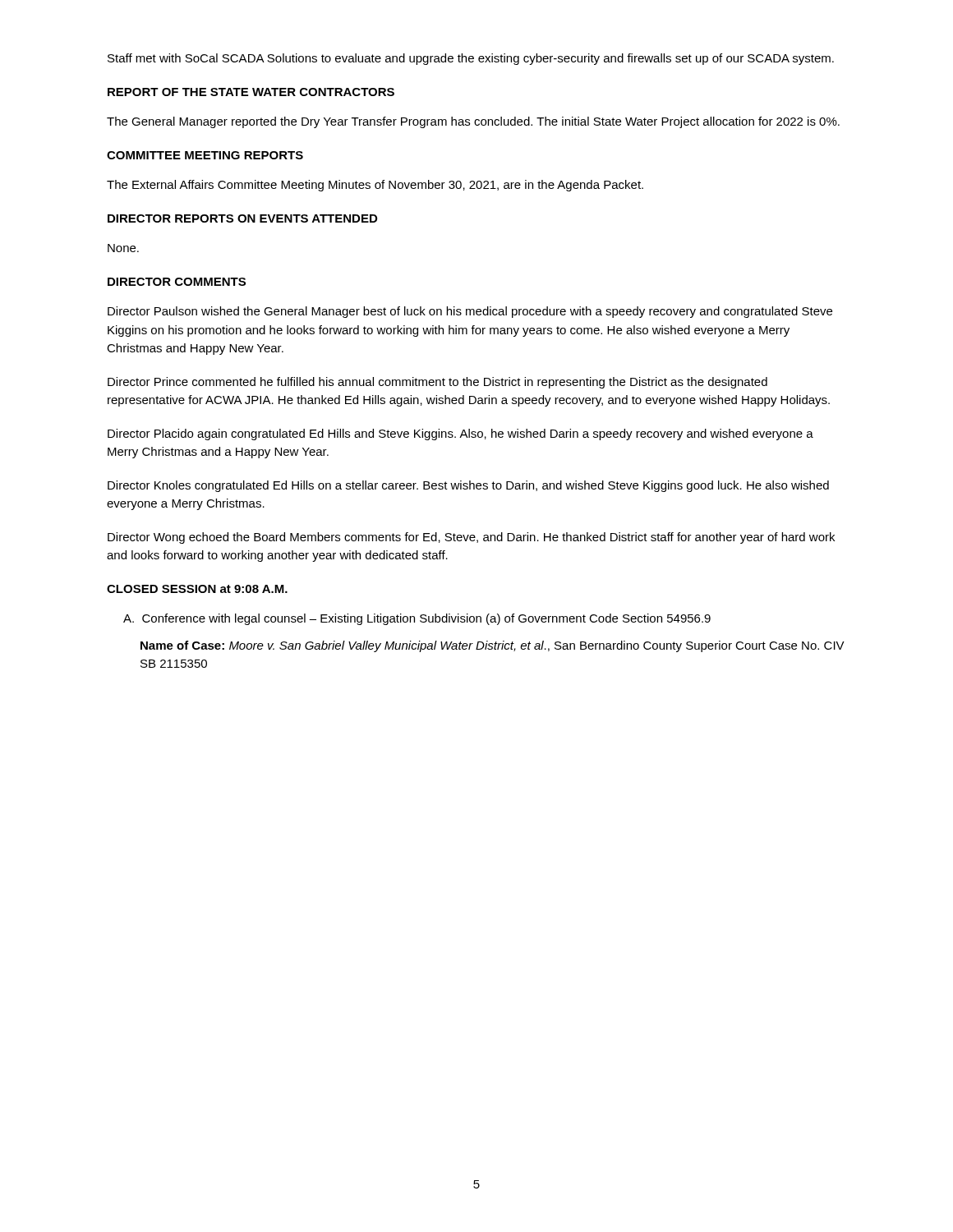953x1232 pixels.
Task: Find the section header that reads "REPORT OF THE STATE WATER CONTRACTORS"
Action: click(251, 91)
